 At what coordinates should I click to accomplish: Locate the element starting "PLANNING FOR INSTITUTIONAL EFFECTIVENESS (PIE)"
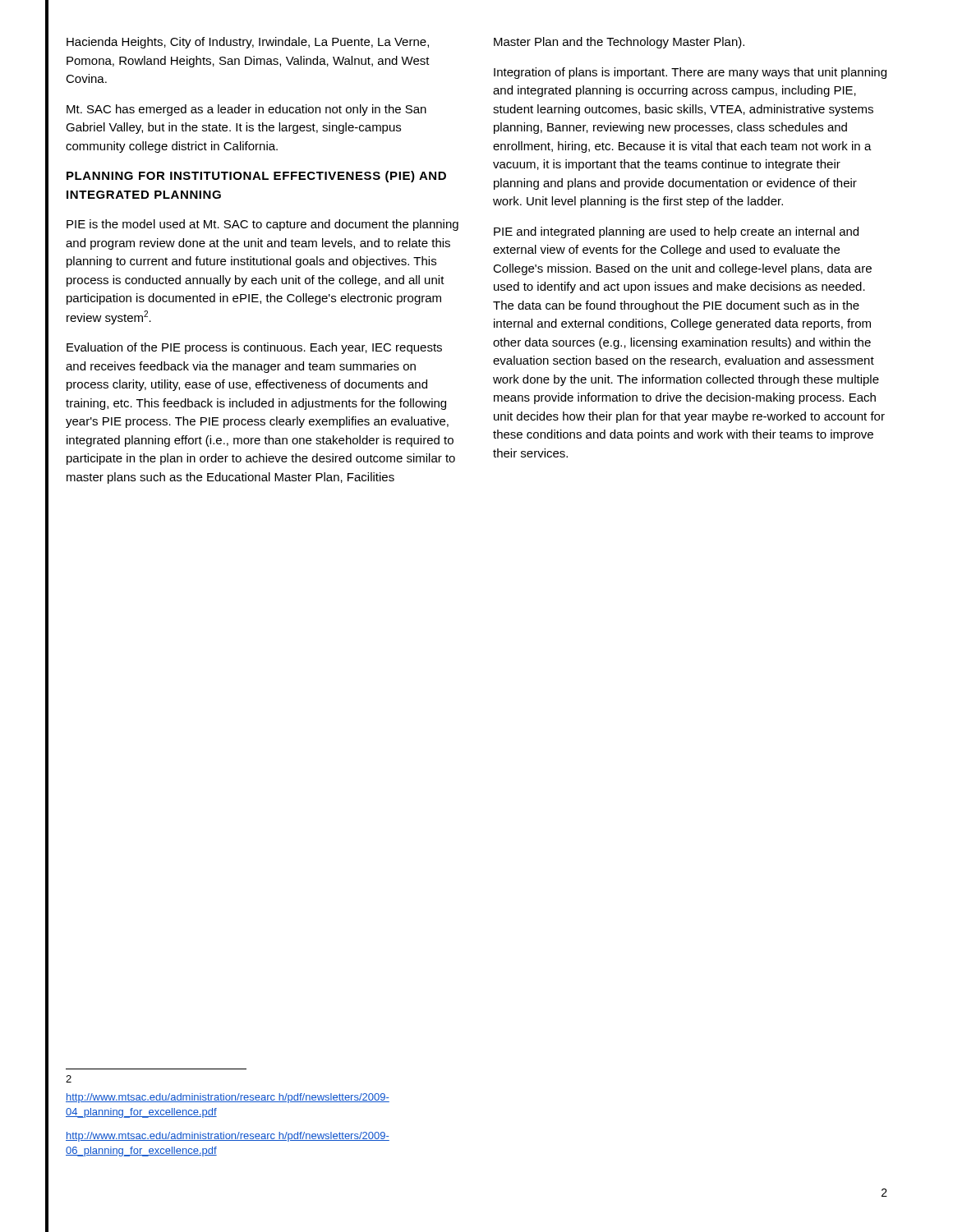(263, 185)
